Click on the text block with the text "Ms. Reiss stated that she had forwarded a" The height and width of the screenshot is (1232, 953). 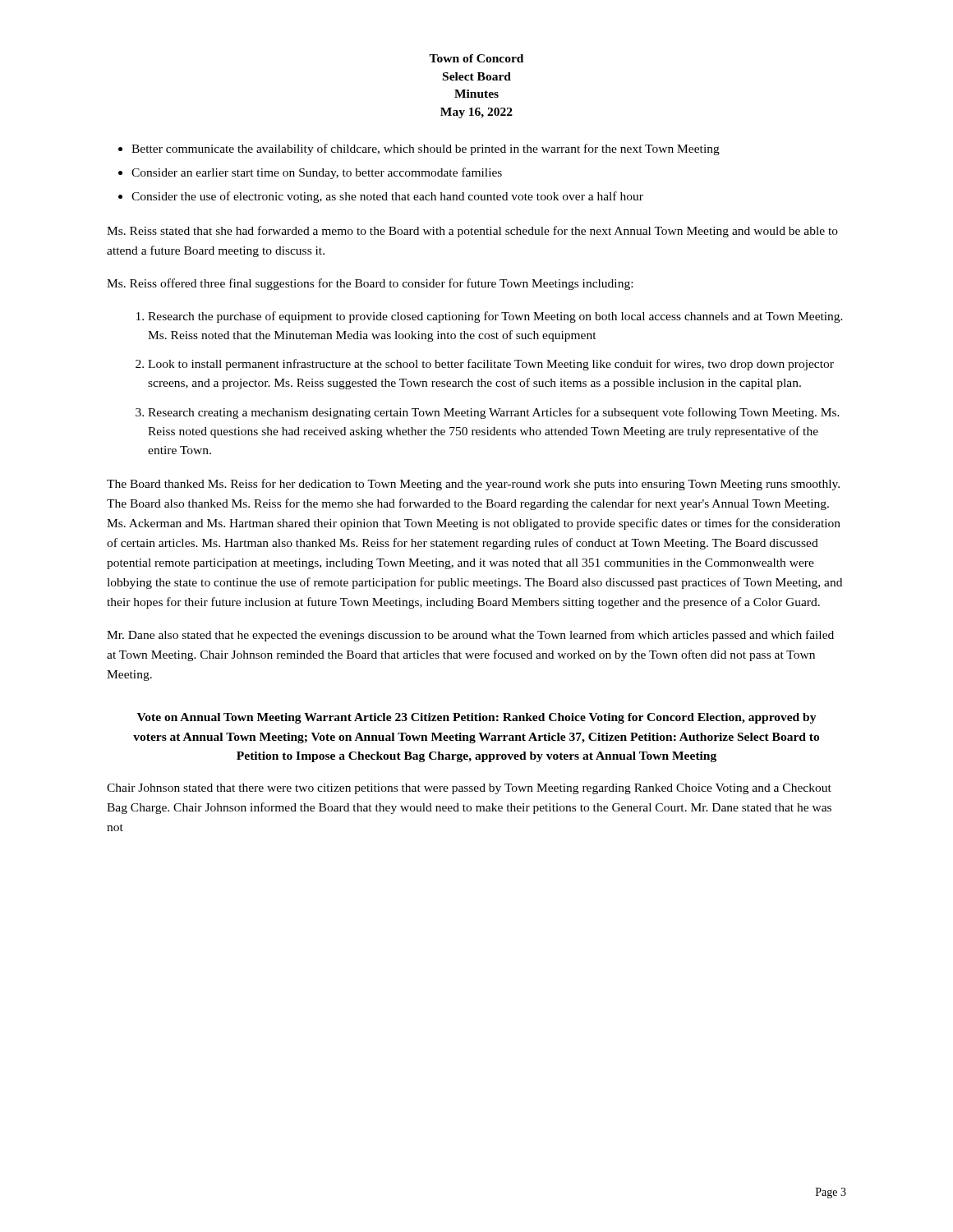coord(472,240)
